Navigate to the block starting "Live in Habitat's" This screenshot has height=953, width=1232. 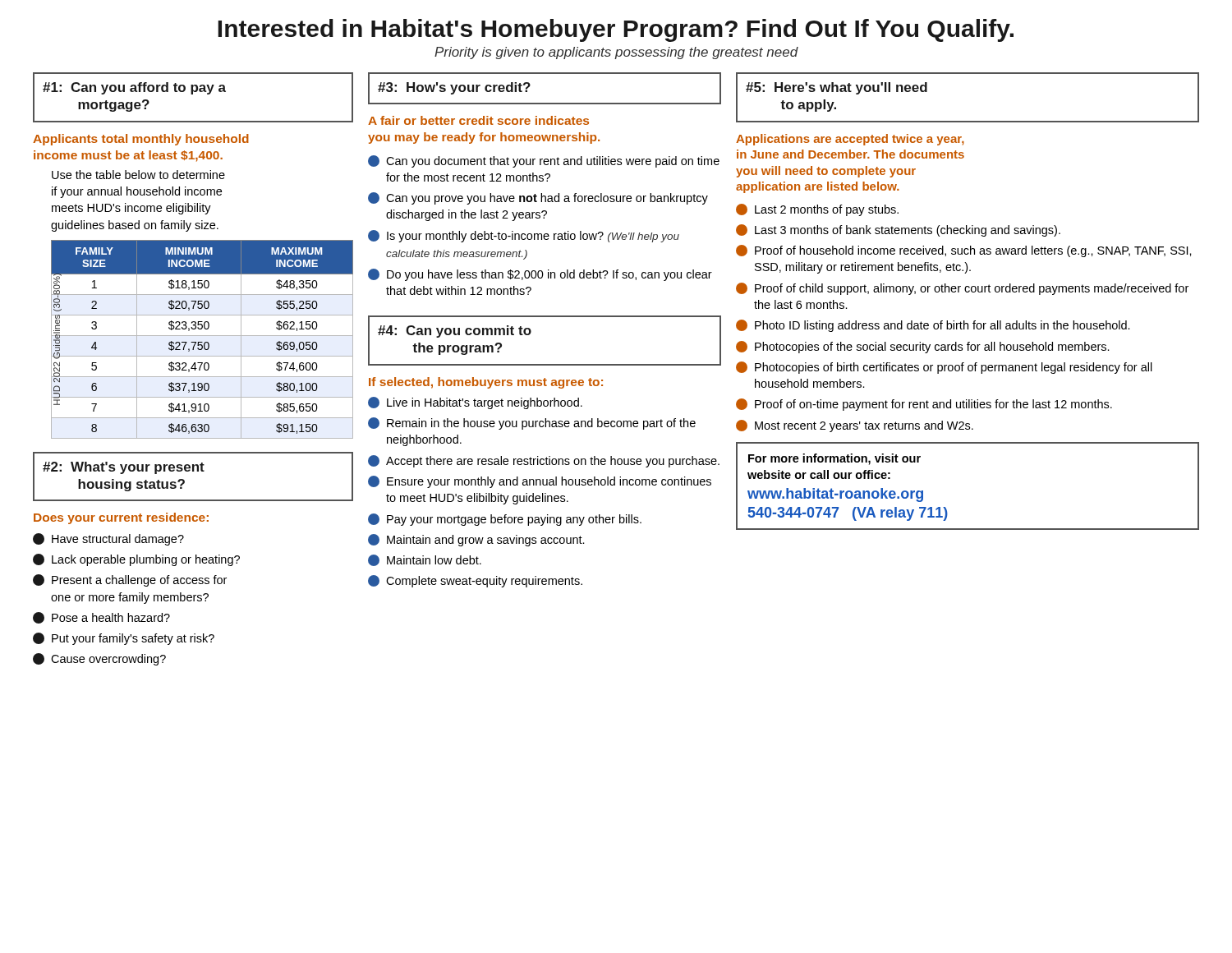coord(545,402)
